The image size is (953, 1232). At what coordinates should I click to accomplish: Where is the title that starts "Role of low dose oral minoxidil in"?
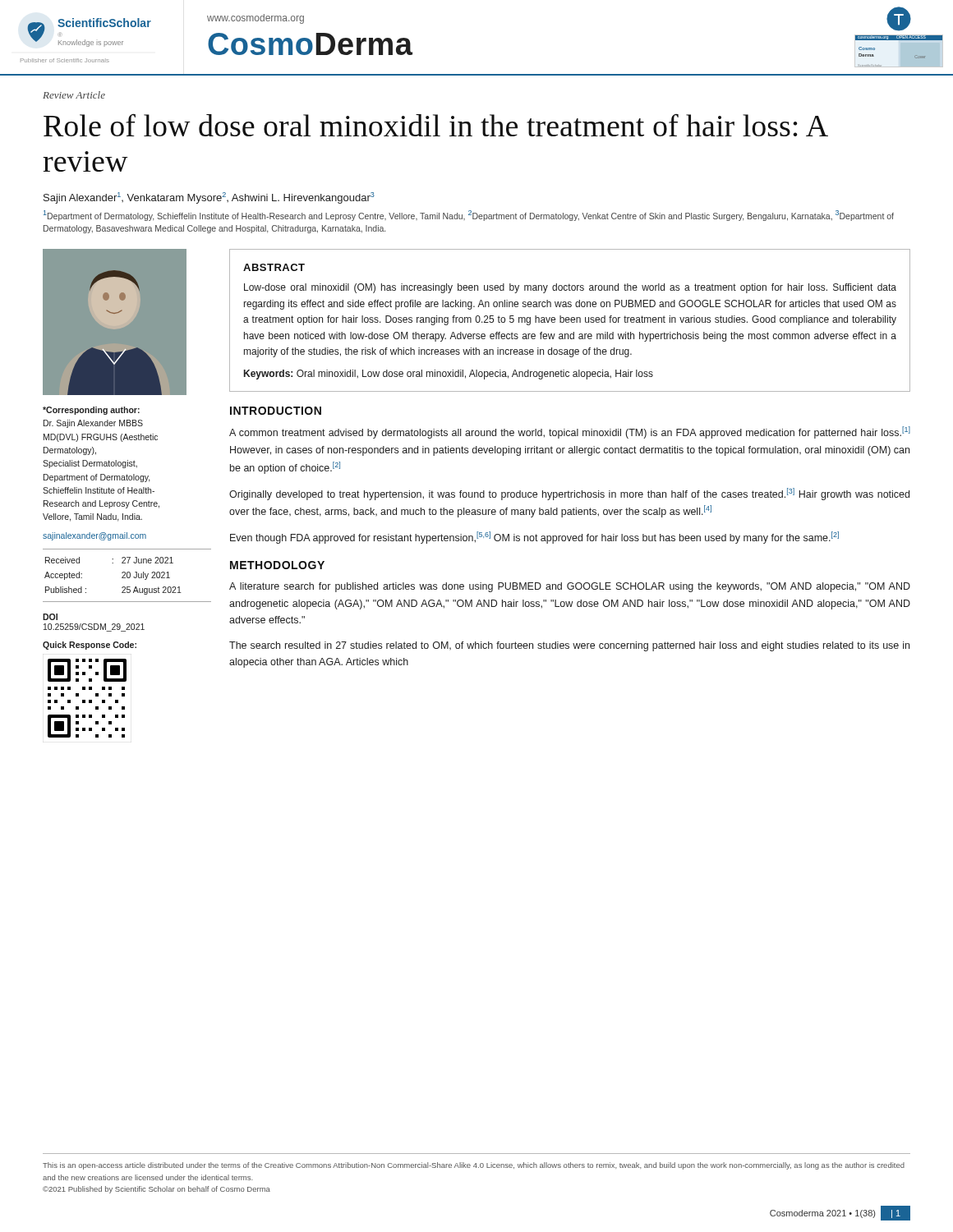point(435,143)
